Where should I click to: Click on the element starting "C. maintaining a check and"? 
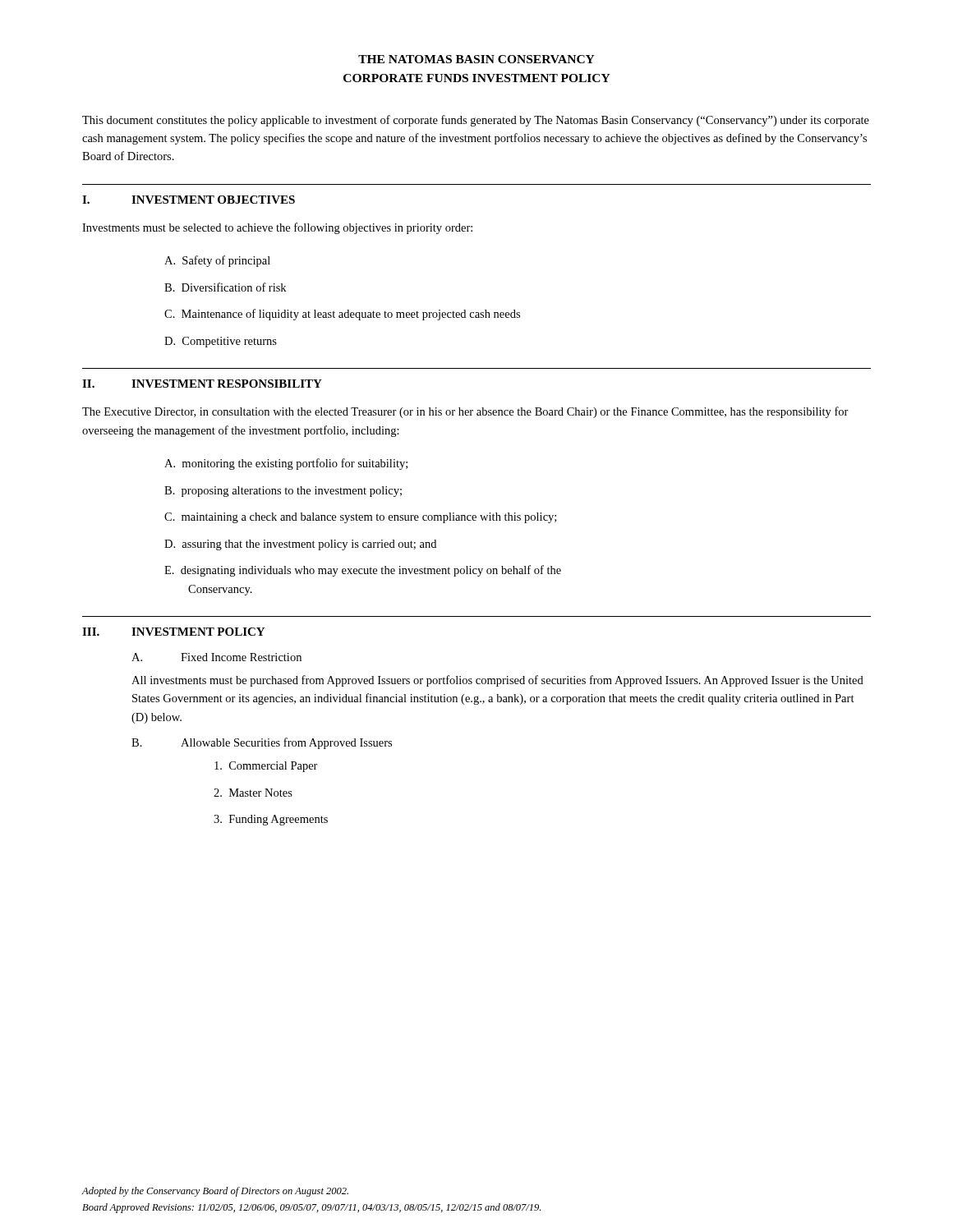click(361, 517)
